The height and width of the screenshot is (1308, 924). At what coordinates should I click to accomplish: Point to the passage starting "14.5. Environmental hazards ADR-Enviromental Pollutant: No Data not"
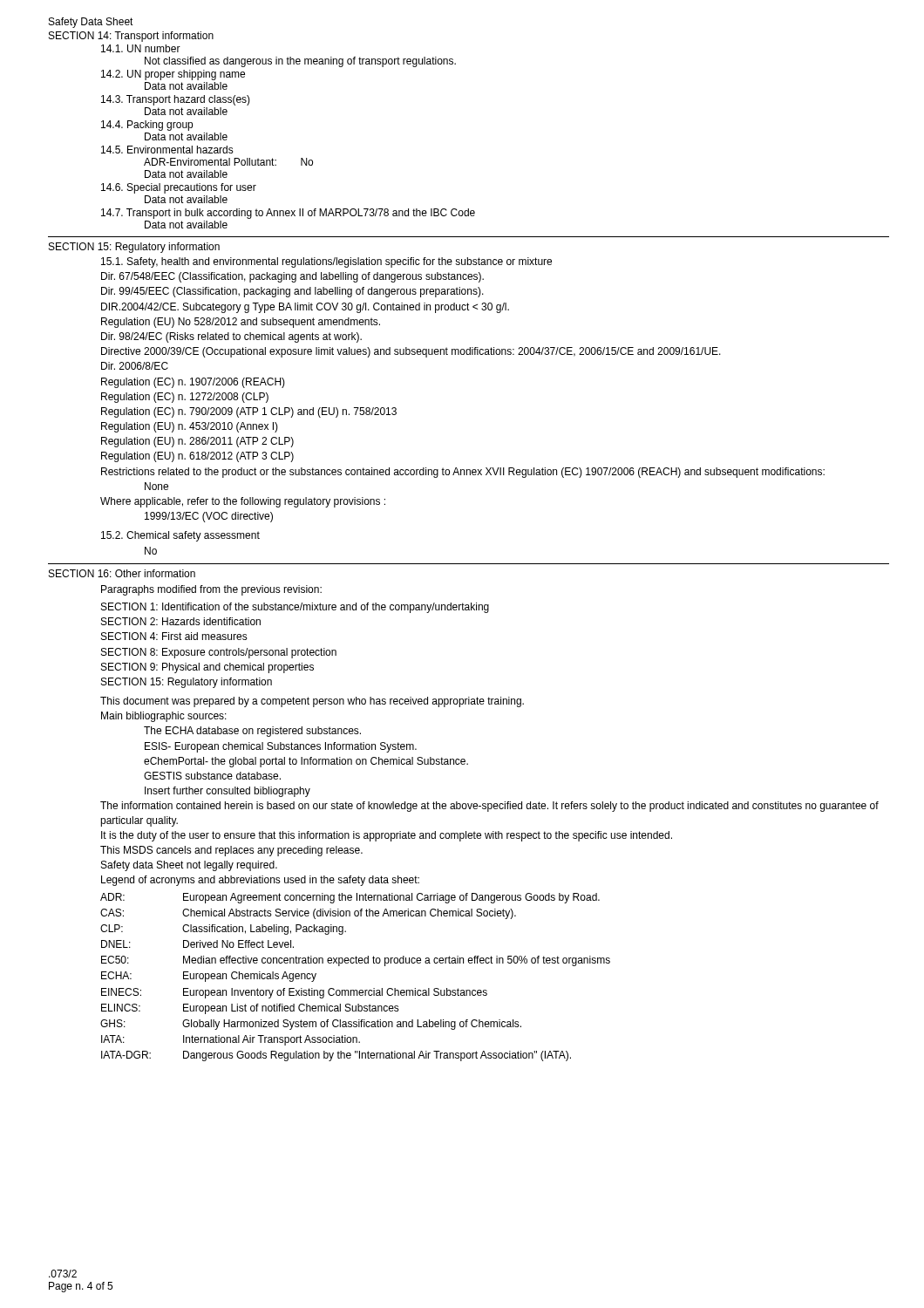tap(167, 150)
